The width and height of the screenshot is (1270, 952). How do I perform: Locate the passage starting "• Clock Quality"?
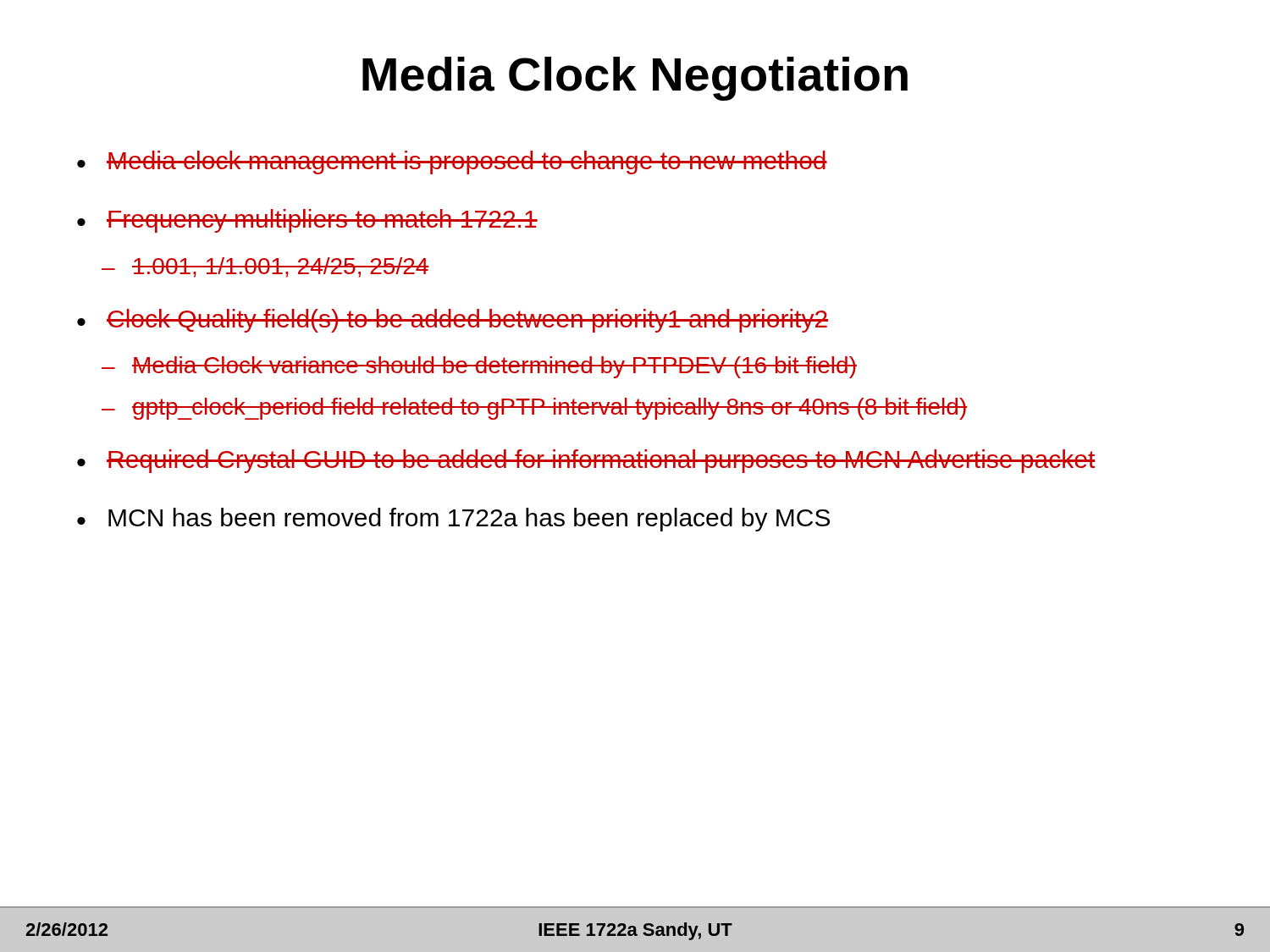click(522, 363)
